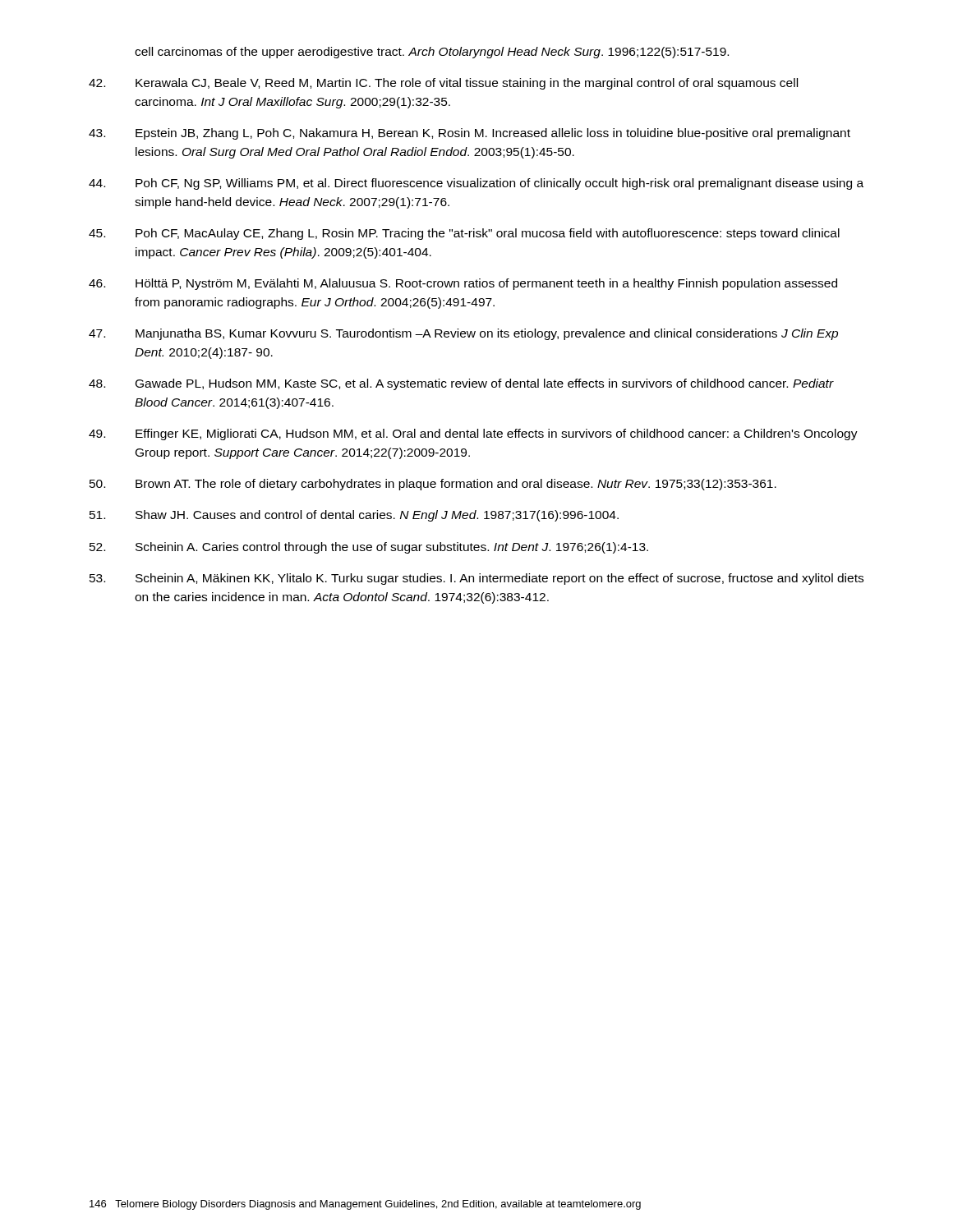Navigate to the passage starting "47. Manjunatha BS, Kumar"
This screenshot has width=953, height=1232.
pos(476,343)
